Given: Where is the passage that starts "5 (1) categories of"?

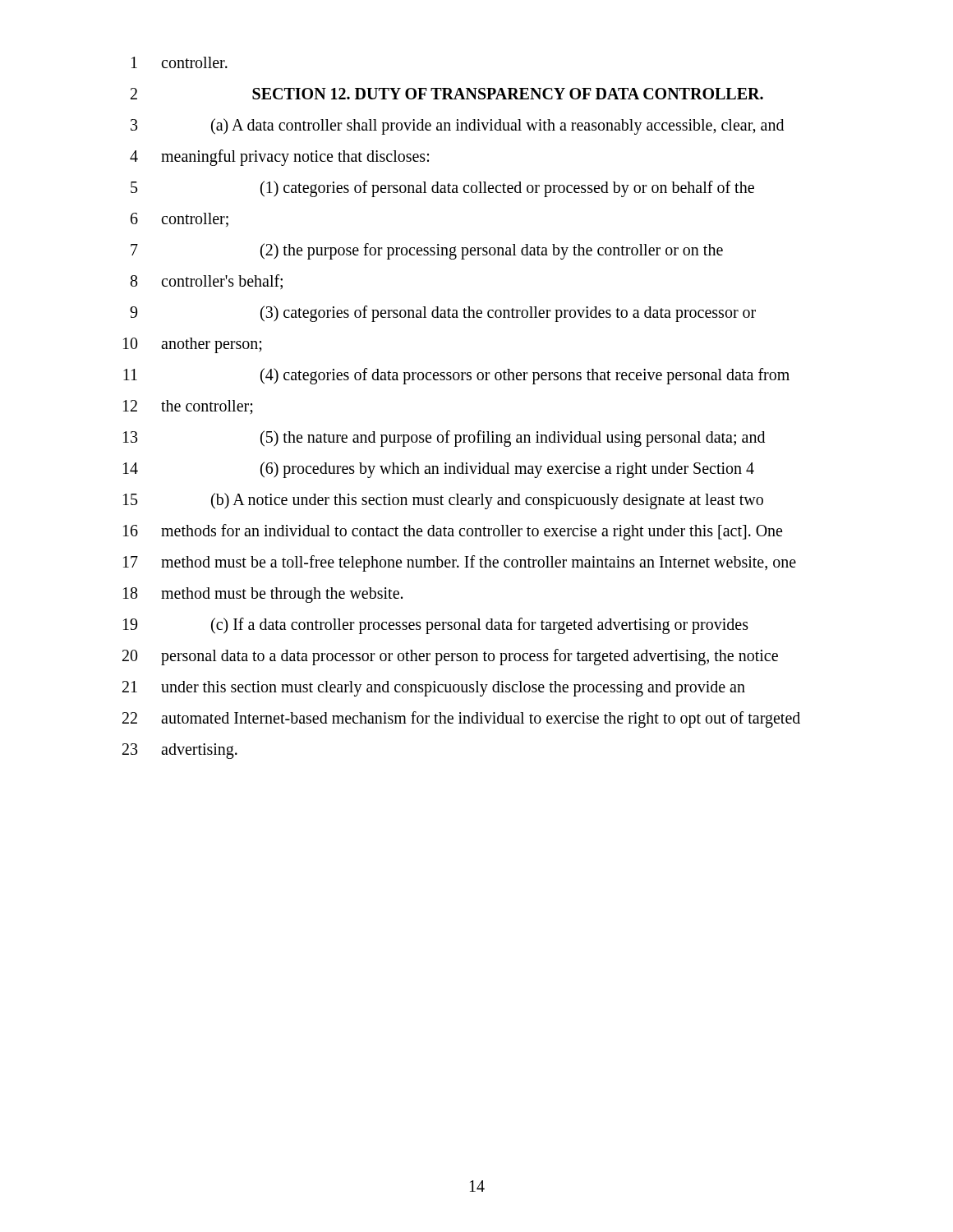Looking at the screenshot, I should coord(476,187).
